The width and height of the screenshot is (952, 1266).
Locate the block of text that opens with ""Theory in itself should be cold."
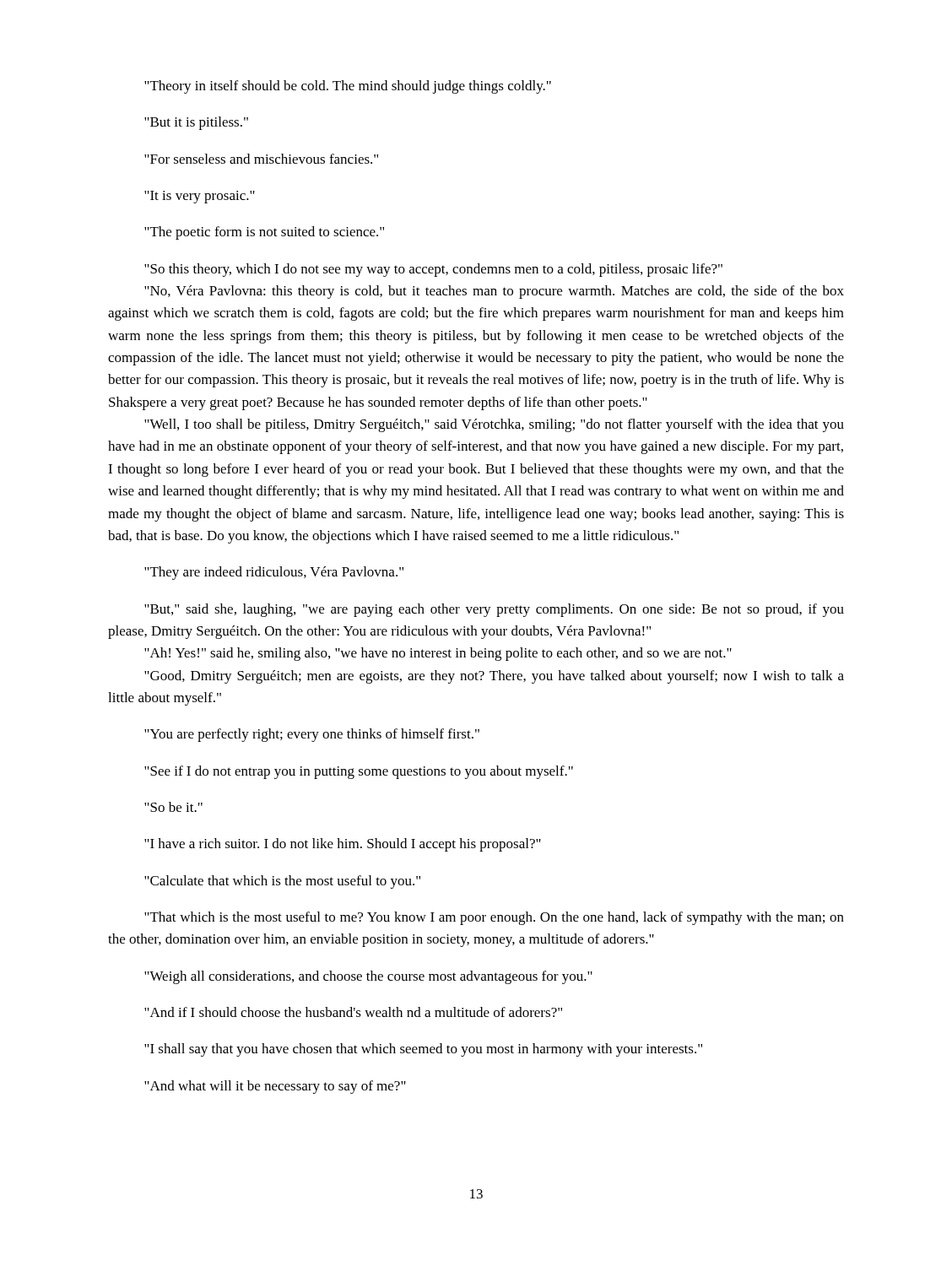(348, 87)
